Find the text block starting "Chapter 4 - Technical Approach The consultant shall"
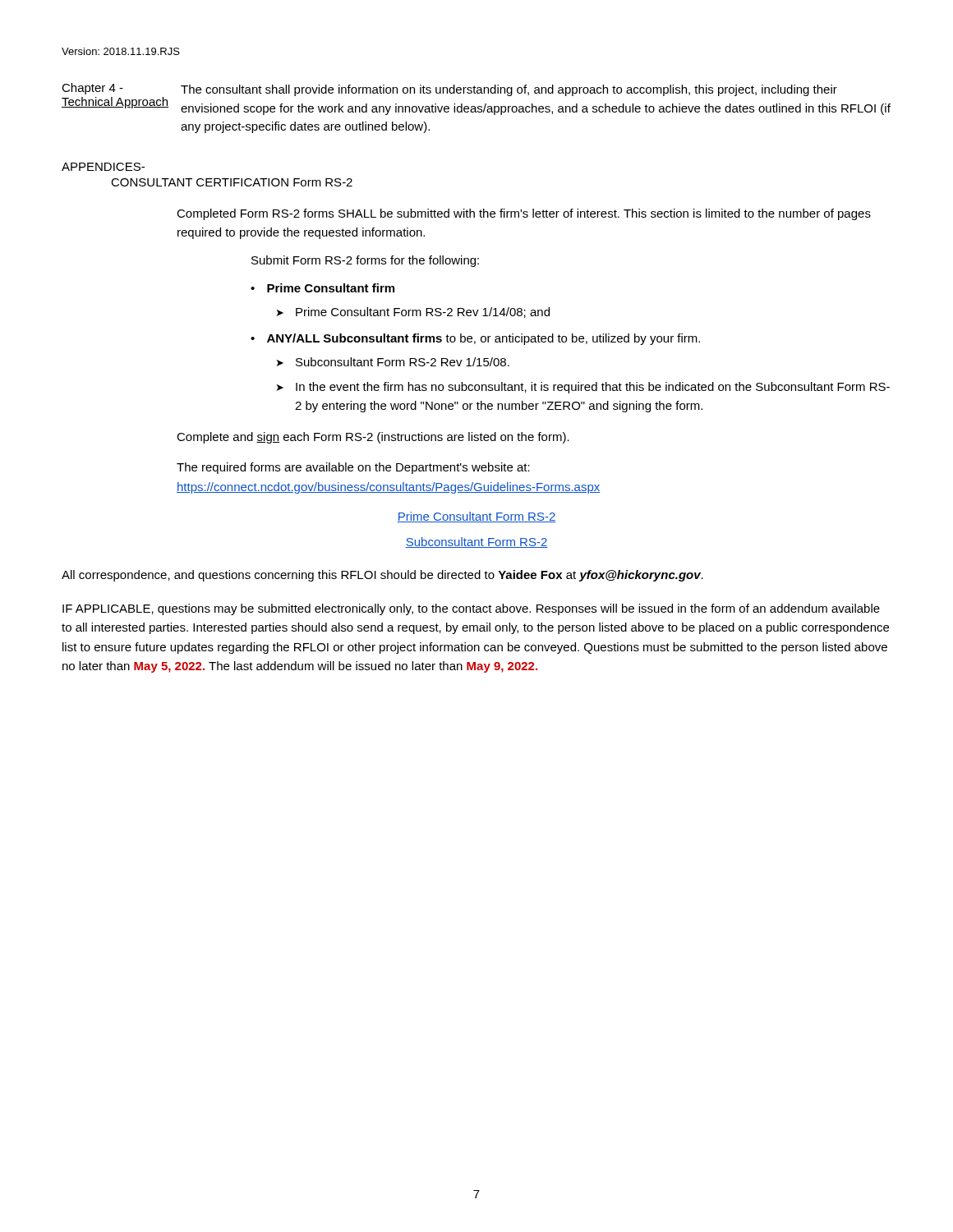This screenshot has width=953, height=1232. (476, 108)
